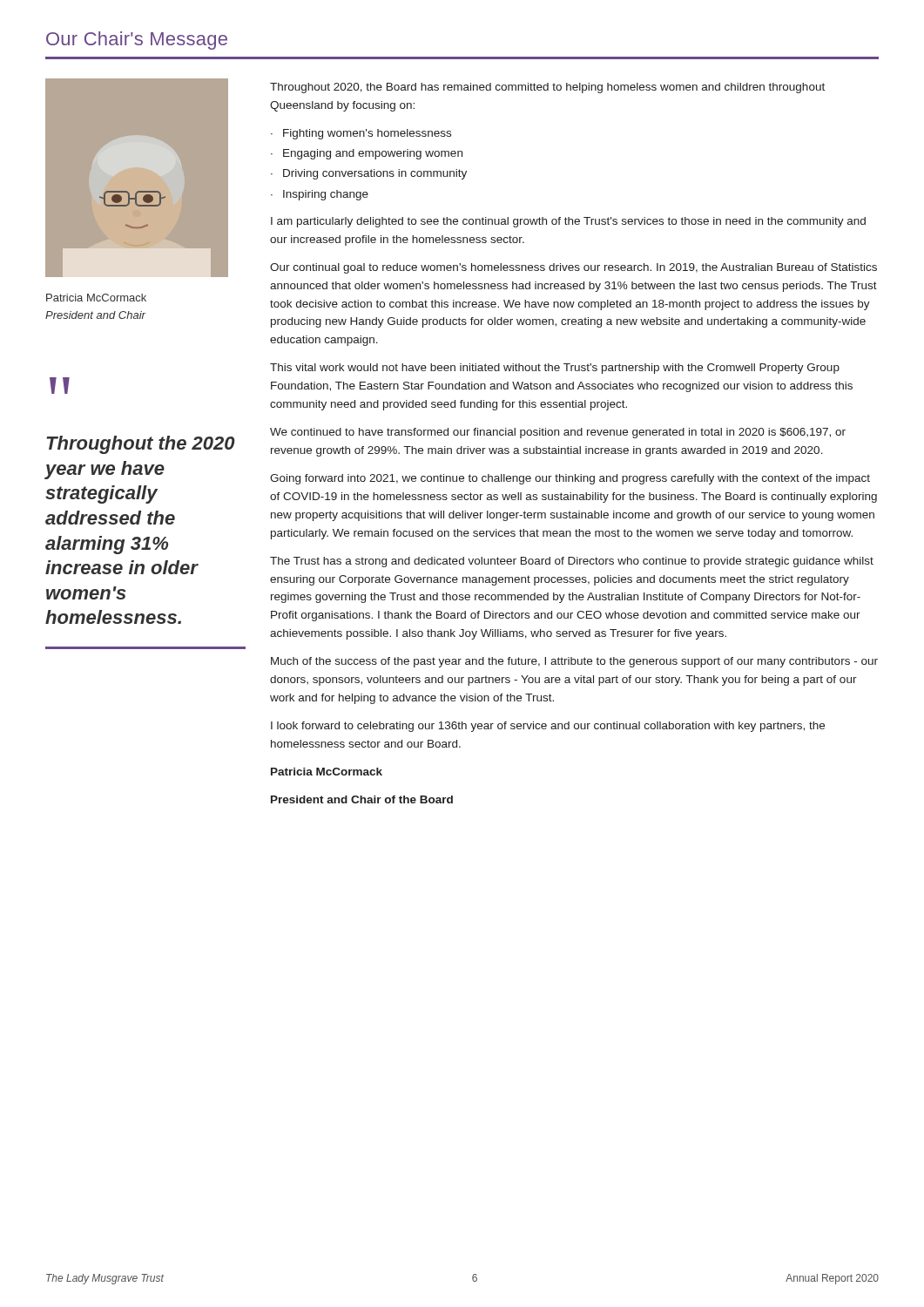
Task: Click on the list item containing "Engaging and empowering women"
Action: click(373, 153)
